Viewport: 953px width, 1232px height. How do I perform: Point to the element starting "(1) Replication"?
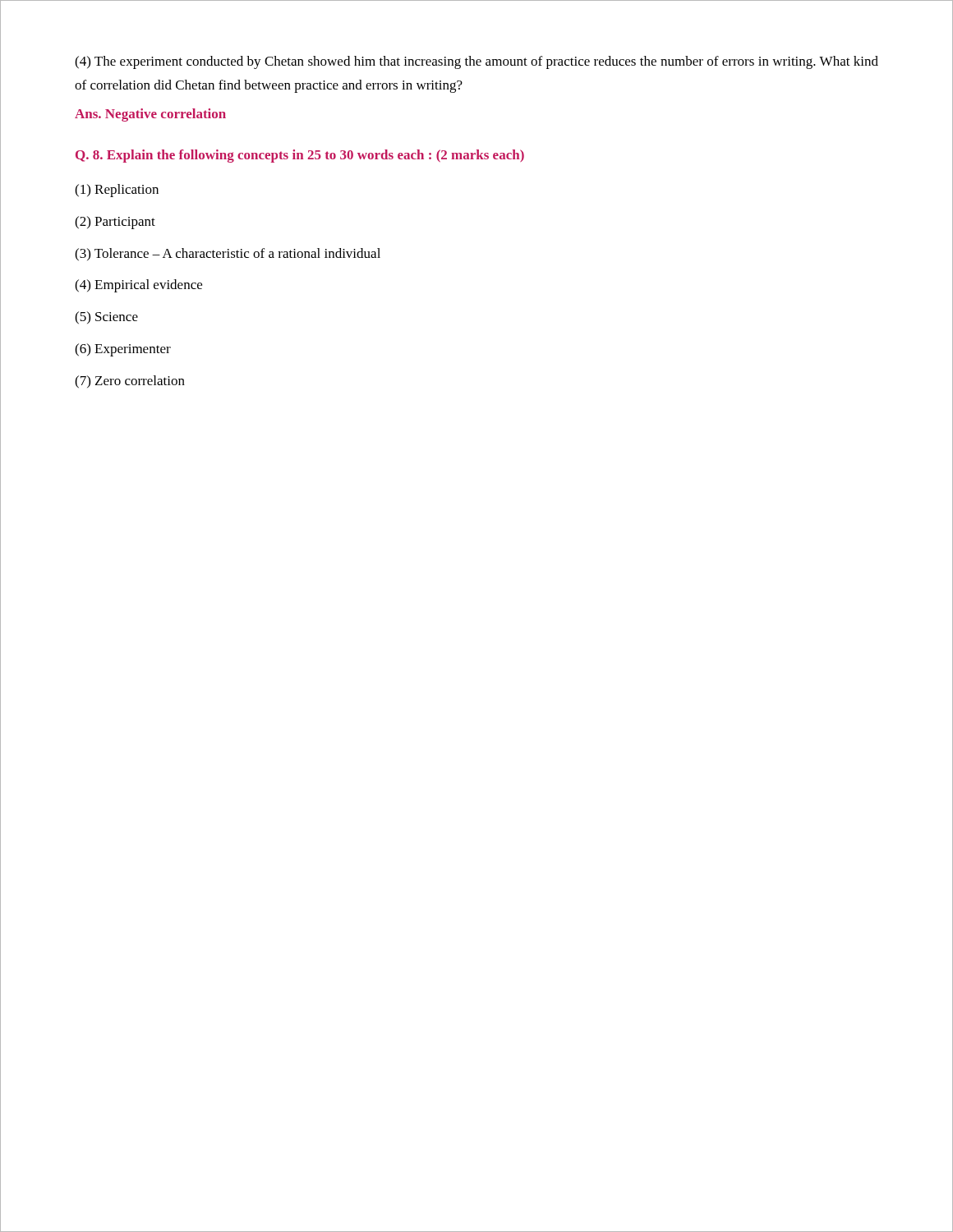(117, 189)
